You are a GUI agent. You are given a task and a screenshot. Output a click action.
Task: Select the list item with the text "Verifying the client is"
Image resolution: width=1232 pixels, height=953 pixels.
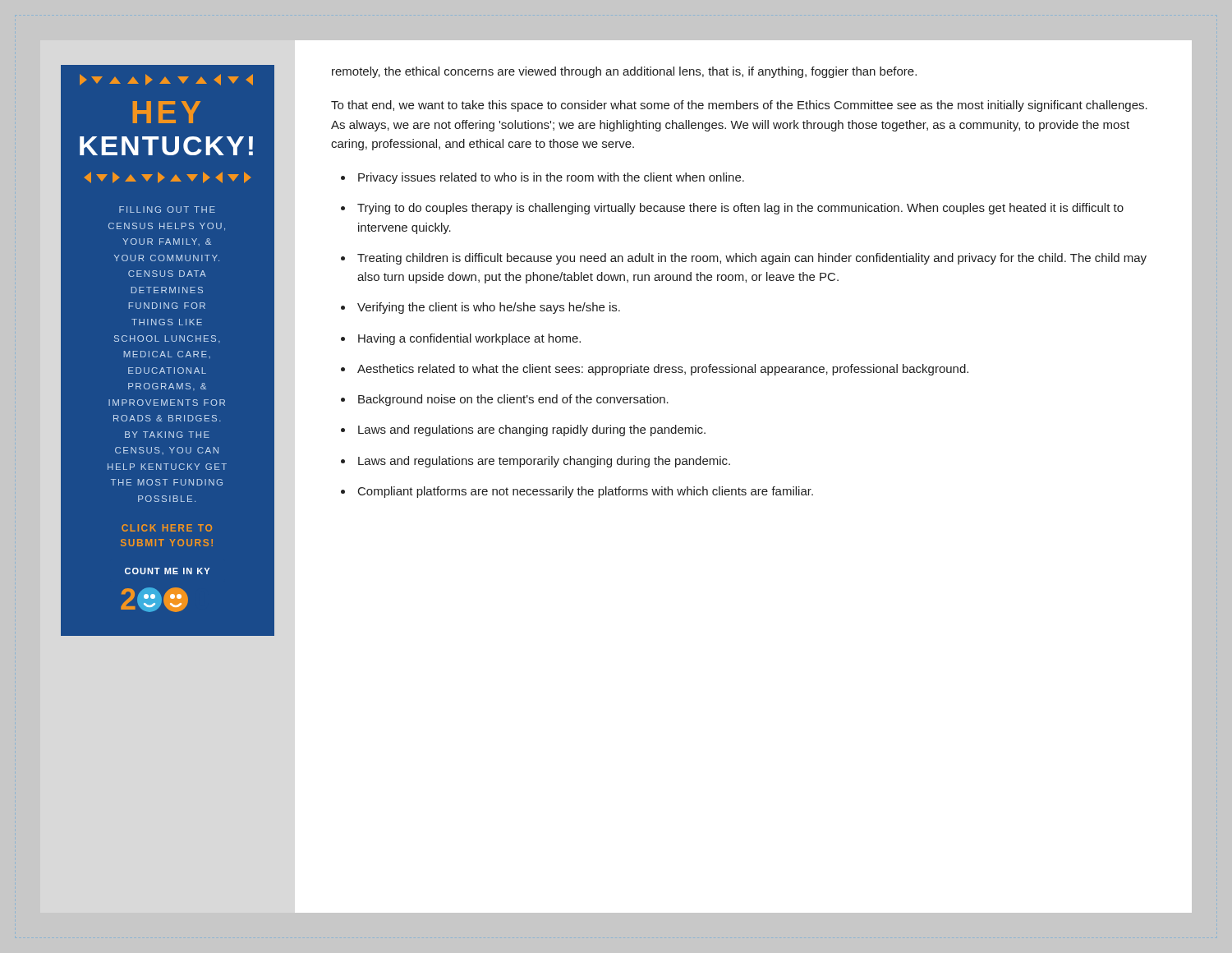pyautogui.click(x=489, y=308)
